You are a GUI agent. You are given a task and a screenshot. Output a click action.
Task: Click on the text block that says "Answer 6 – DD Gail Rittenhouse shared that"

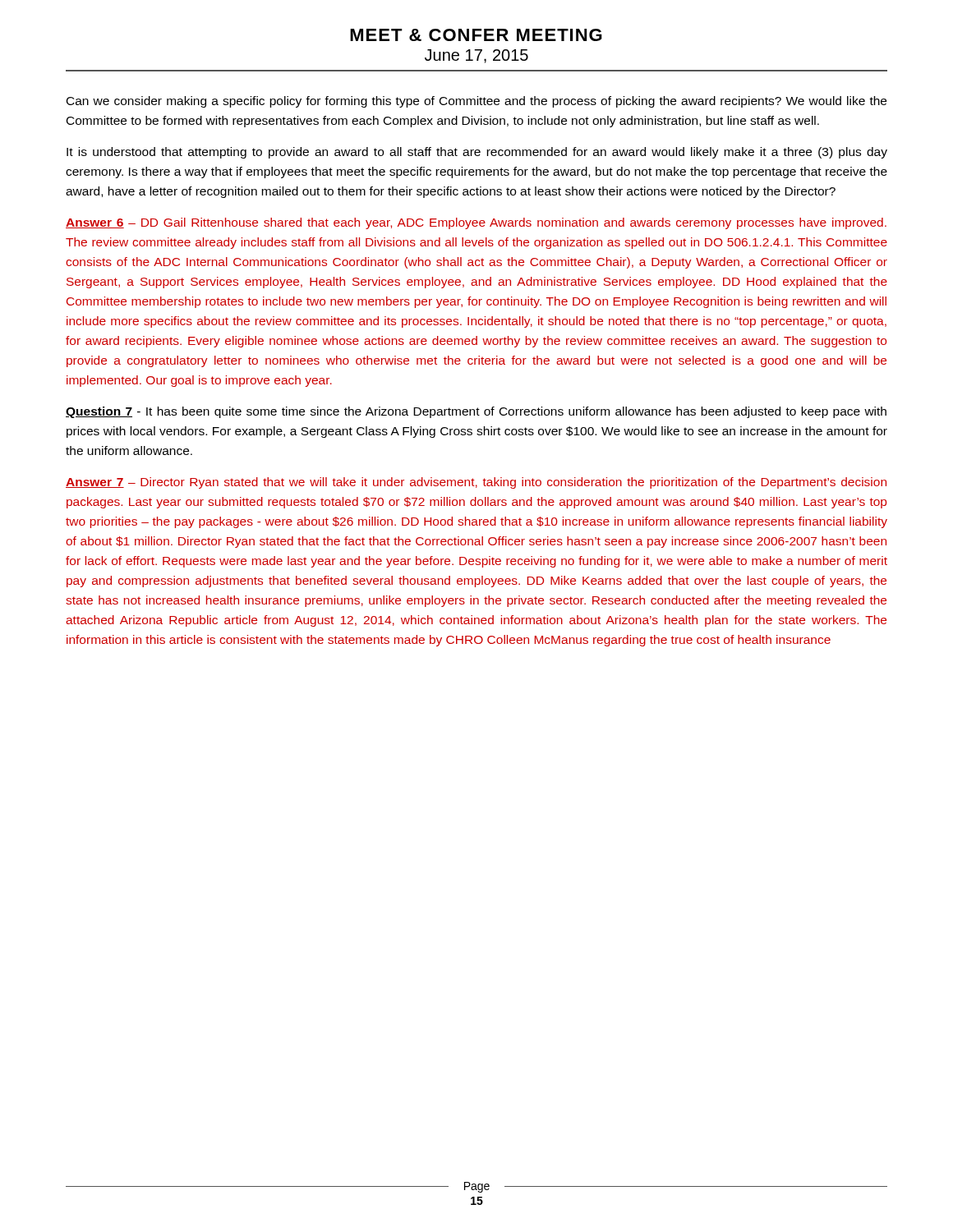[x=476, y=301]
